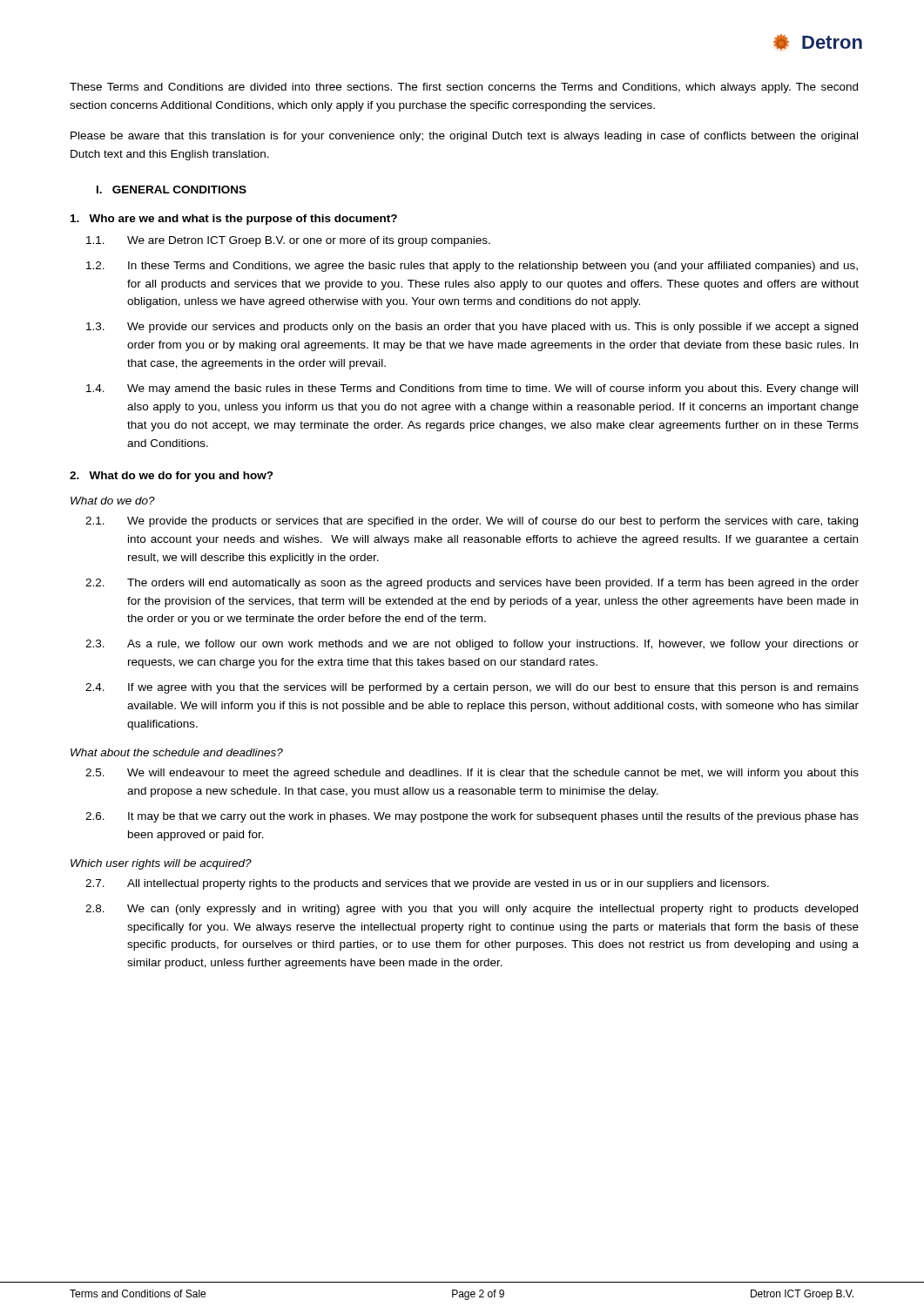The height and width of the screenshot is (1307, 924).
Task: Point to the block beginning "2.3. As a rule, we follow our own"
Action: (x=464, y=654)
